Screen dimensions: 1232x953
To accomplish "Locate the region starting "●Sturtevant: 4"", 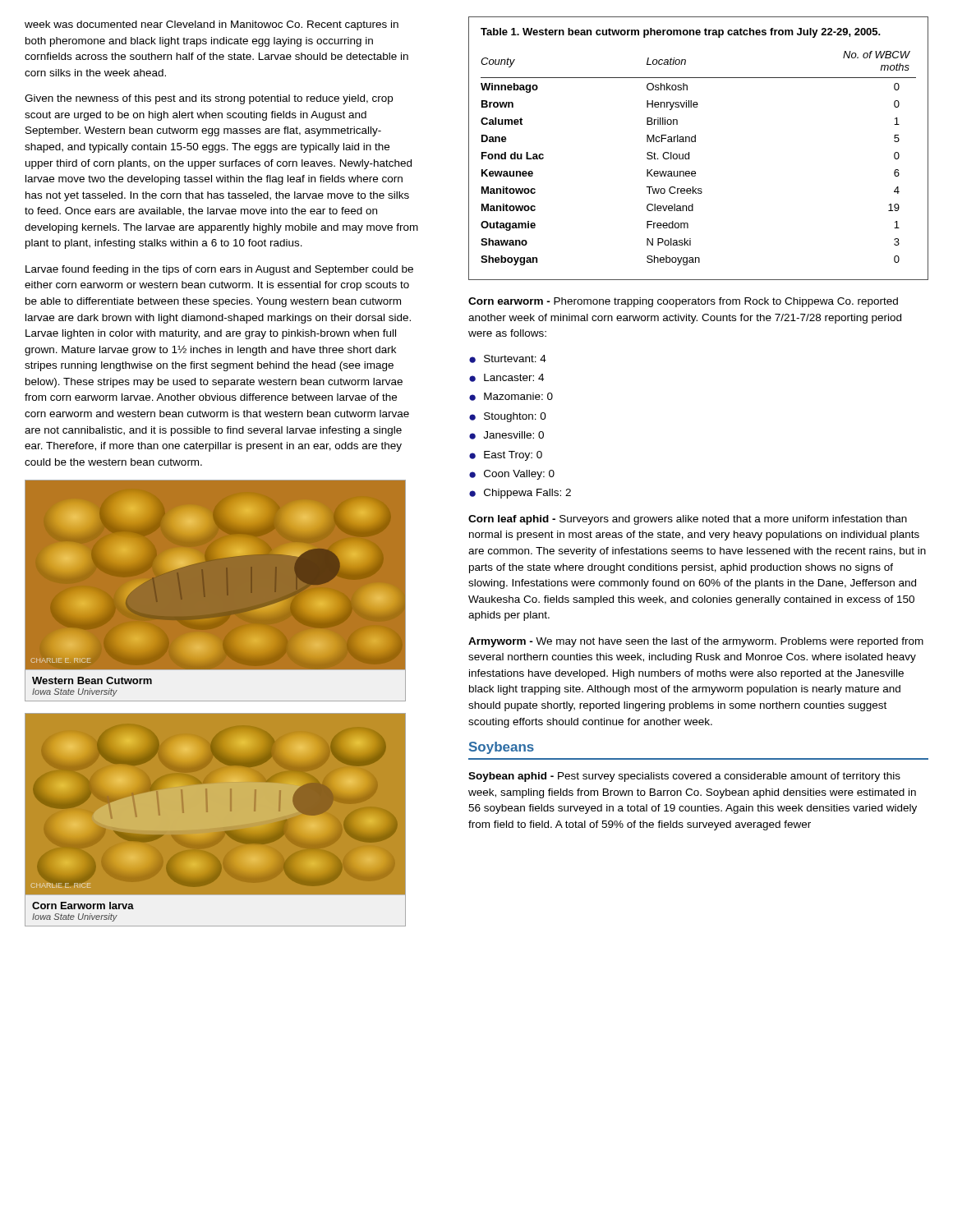I will [x=507, y=360].
